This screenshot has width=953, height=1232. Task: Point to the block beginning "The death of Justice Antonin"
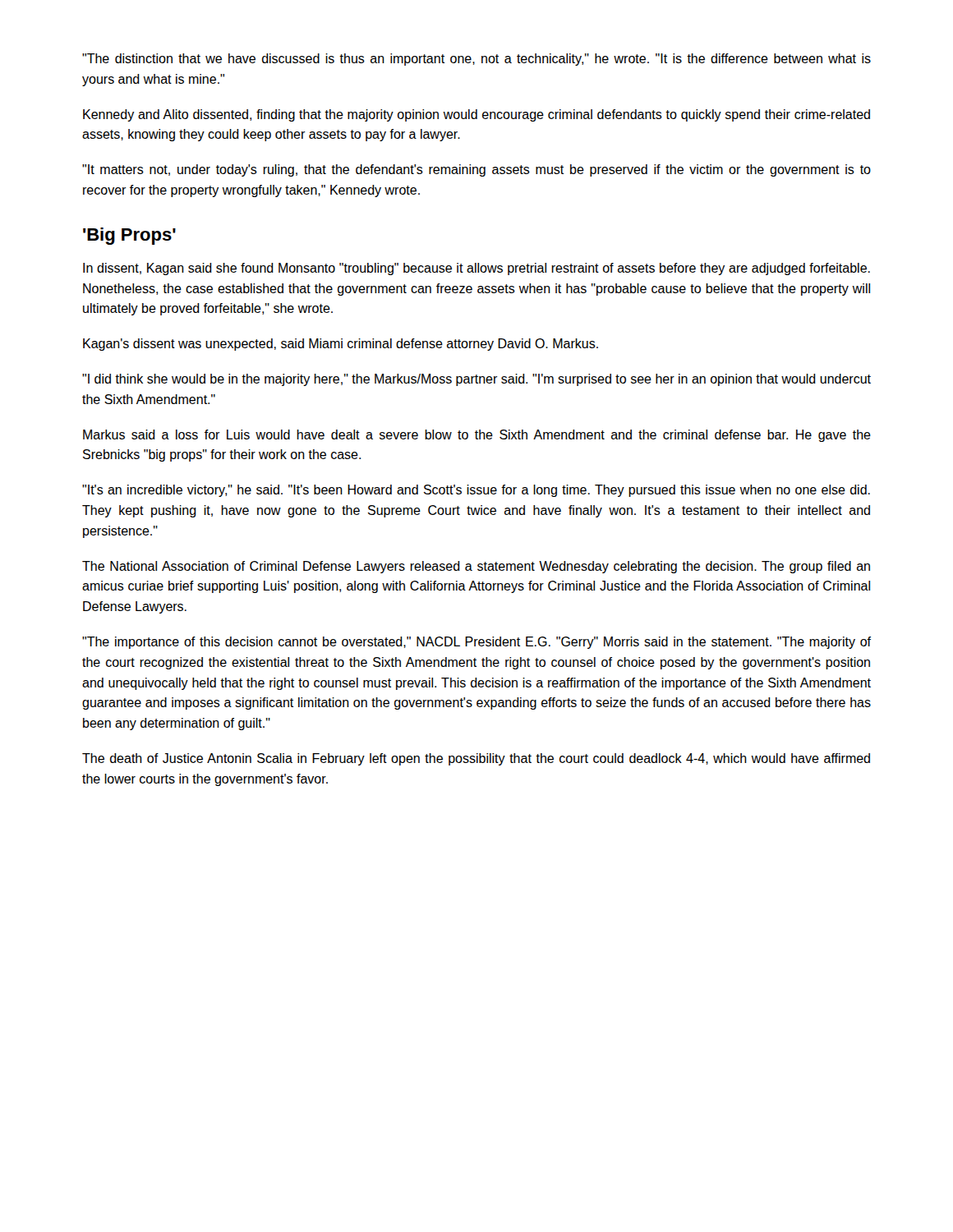[x=476, y=769]
